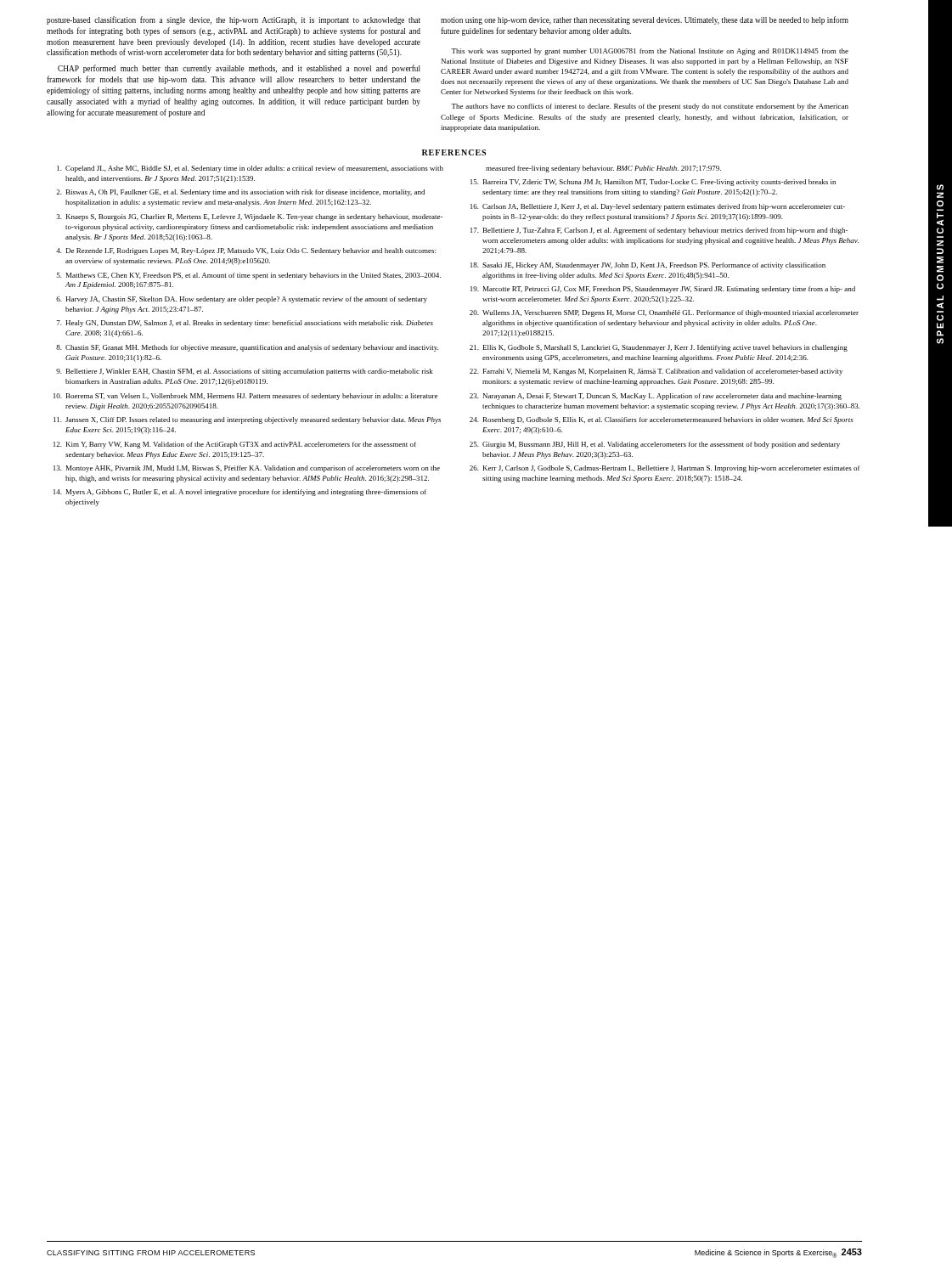Locate the block of text that opens with "12. Kim Y, Barry VW, Kang"
This screenshot has width=952, height=1274.
coord(245,450)
